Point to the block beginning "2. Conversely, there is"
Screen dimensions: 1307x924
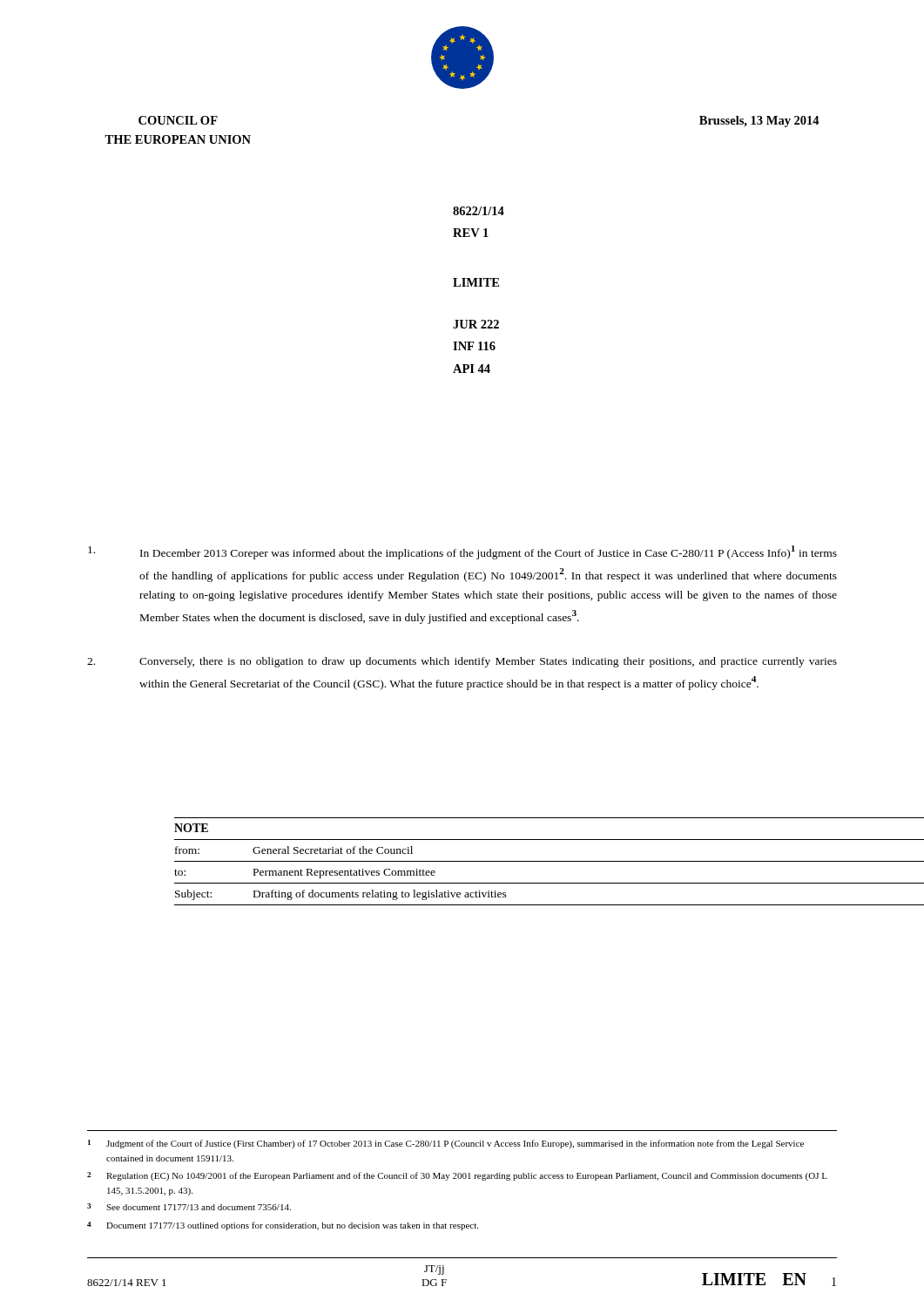click(x=462, y=672)
